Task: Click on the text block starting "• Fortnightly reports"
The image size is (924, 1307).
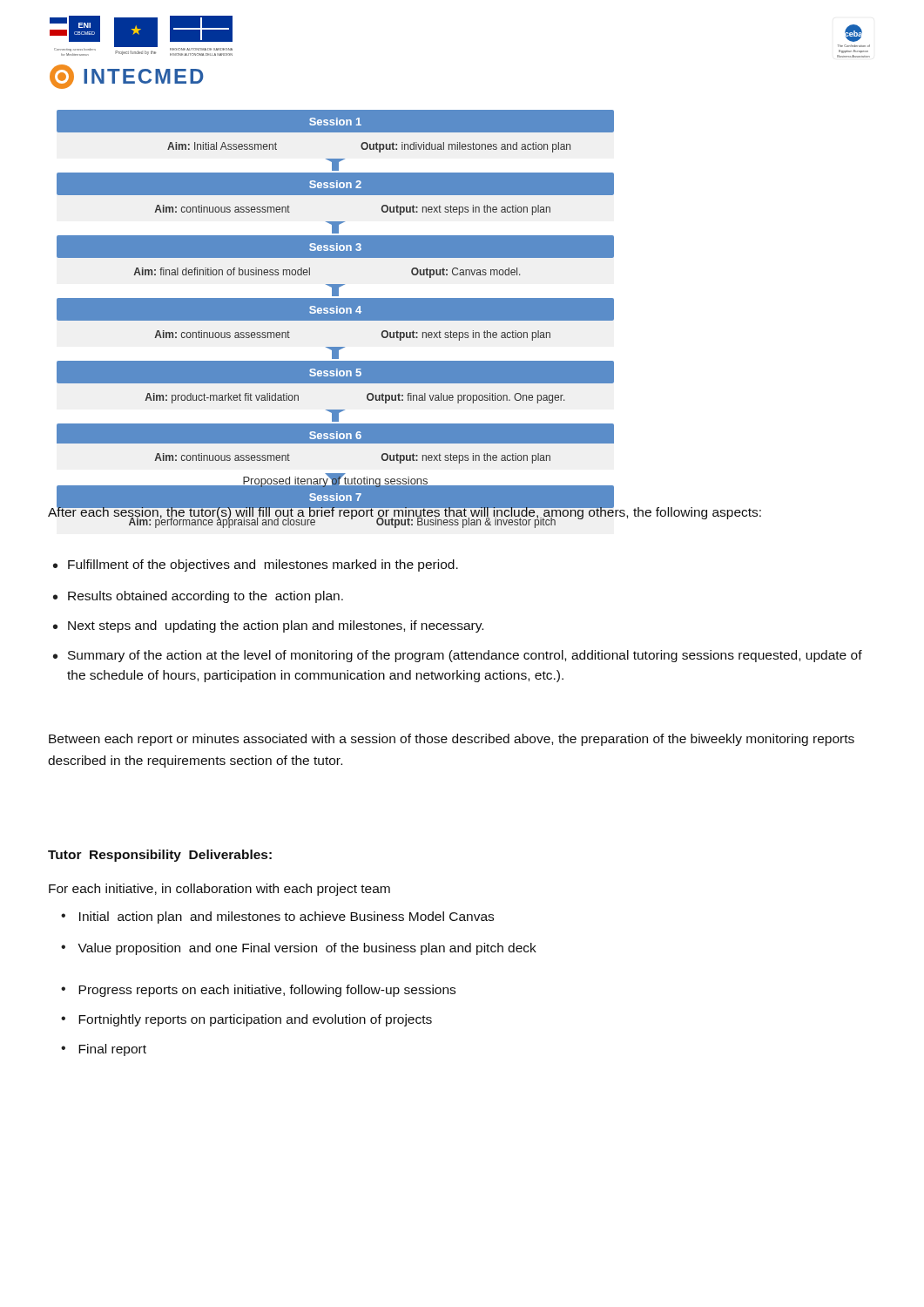Action: [x=246, y=1020]
